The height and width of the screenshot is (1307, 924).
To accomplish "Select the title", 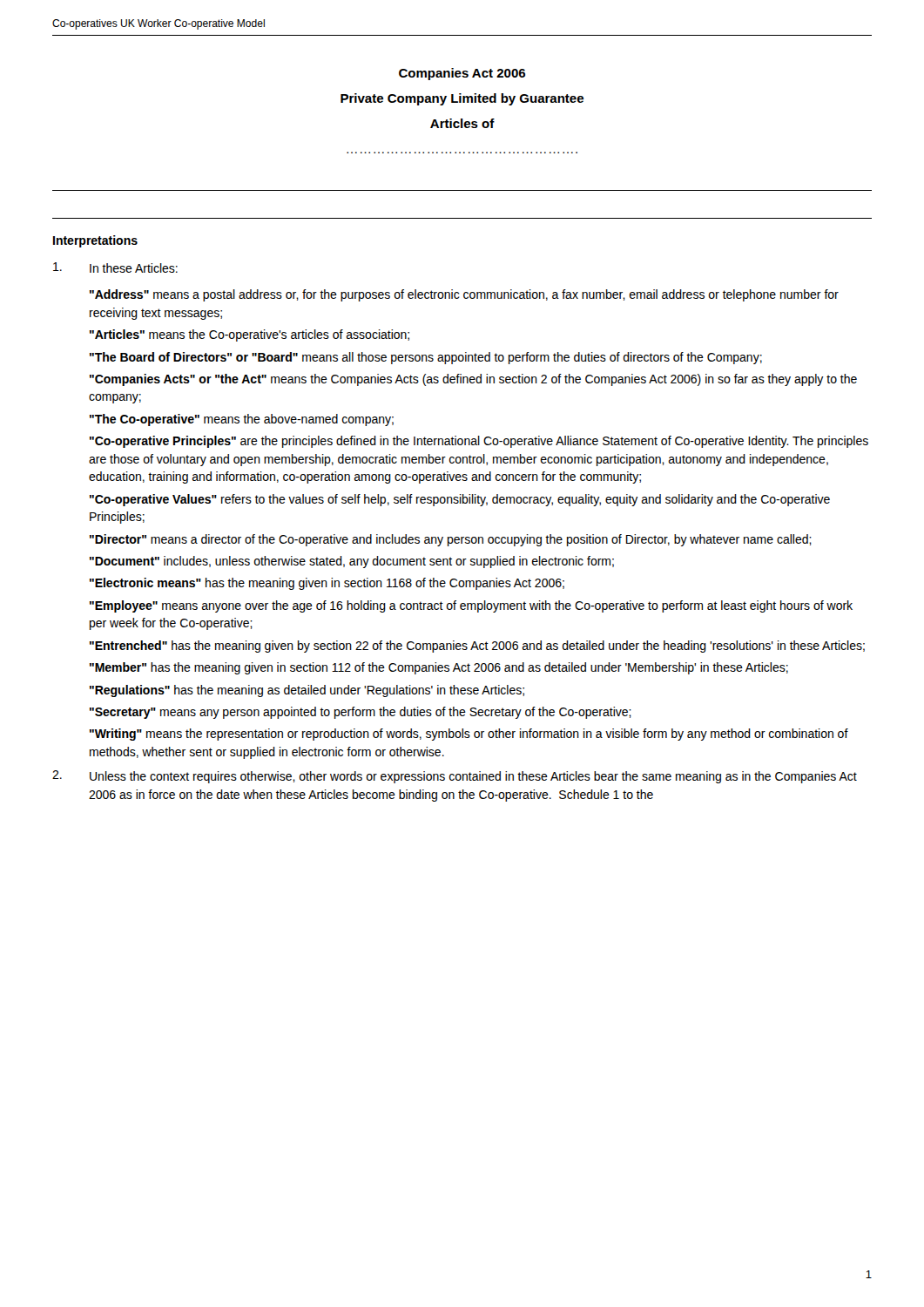I will 462,111.
